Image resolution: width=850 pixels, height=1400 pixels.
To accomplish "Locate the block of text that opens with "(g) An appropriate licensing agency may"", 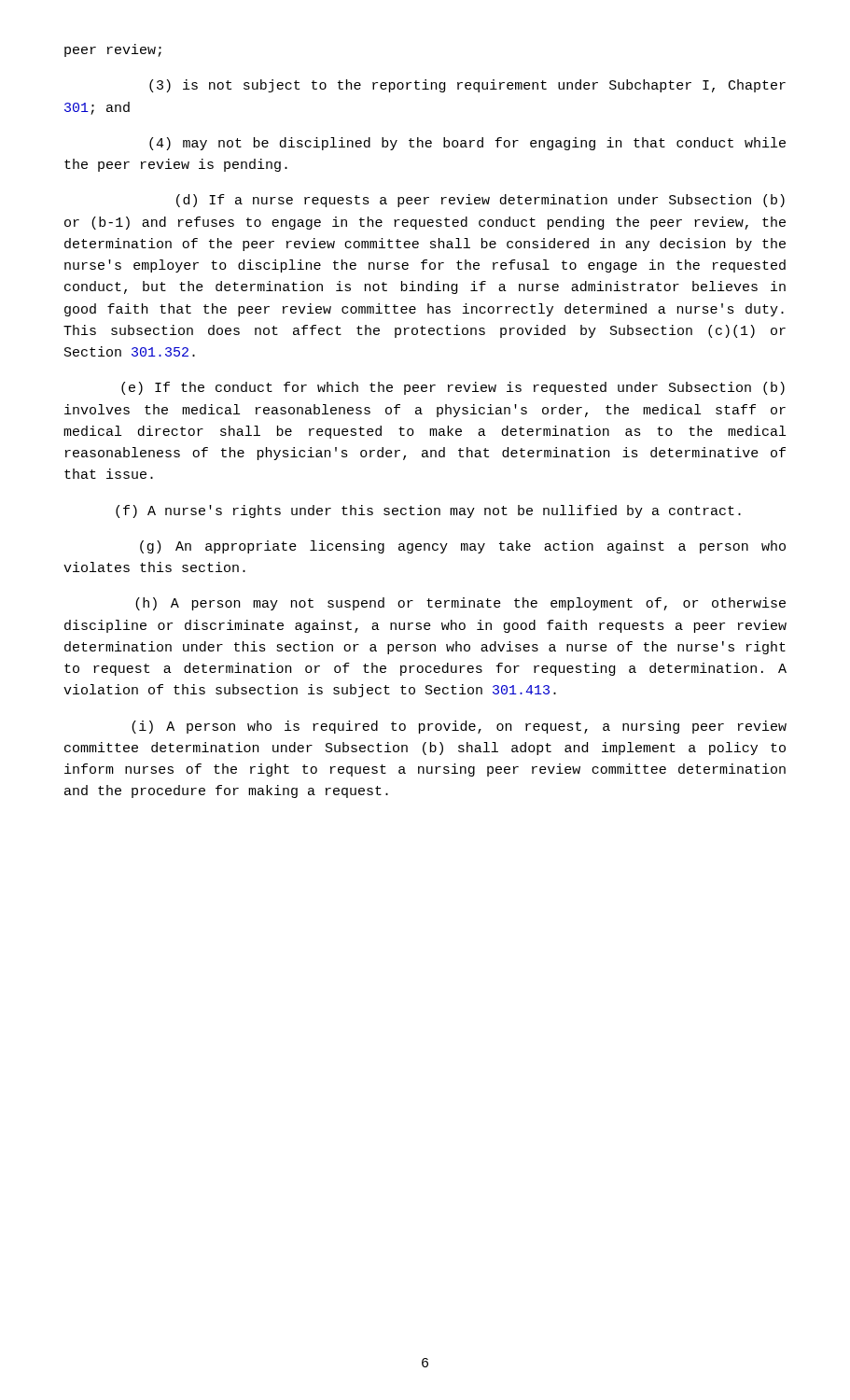I will [425, 558].
